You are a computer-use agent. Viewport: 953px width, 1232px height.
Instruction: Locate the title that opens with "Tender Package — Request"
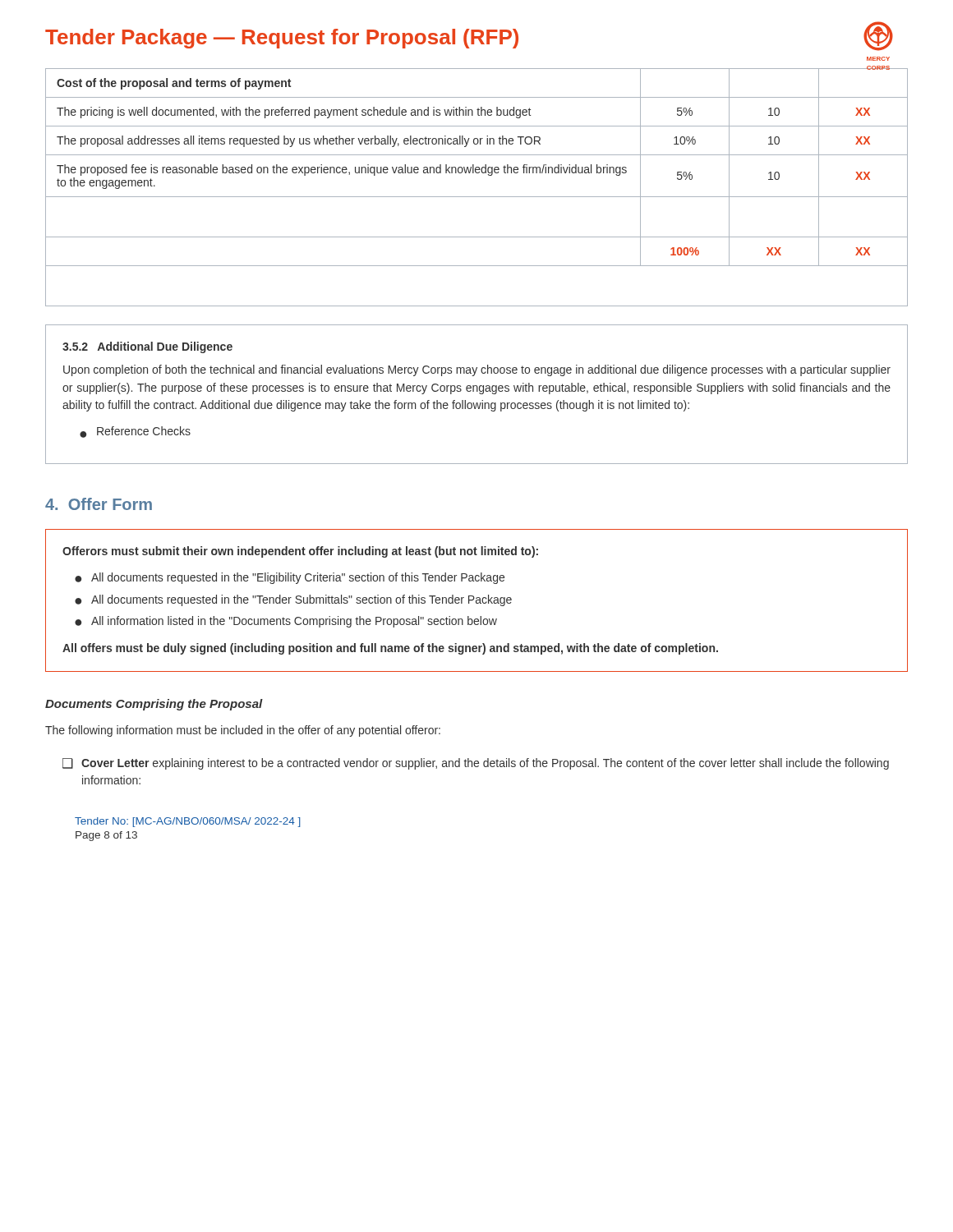point(282,37)
